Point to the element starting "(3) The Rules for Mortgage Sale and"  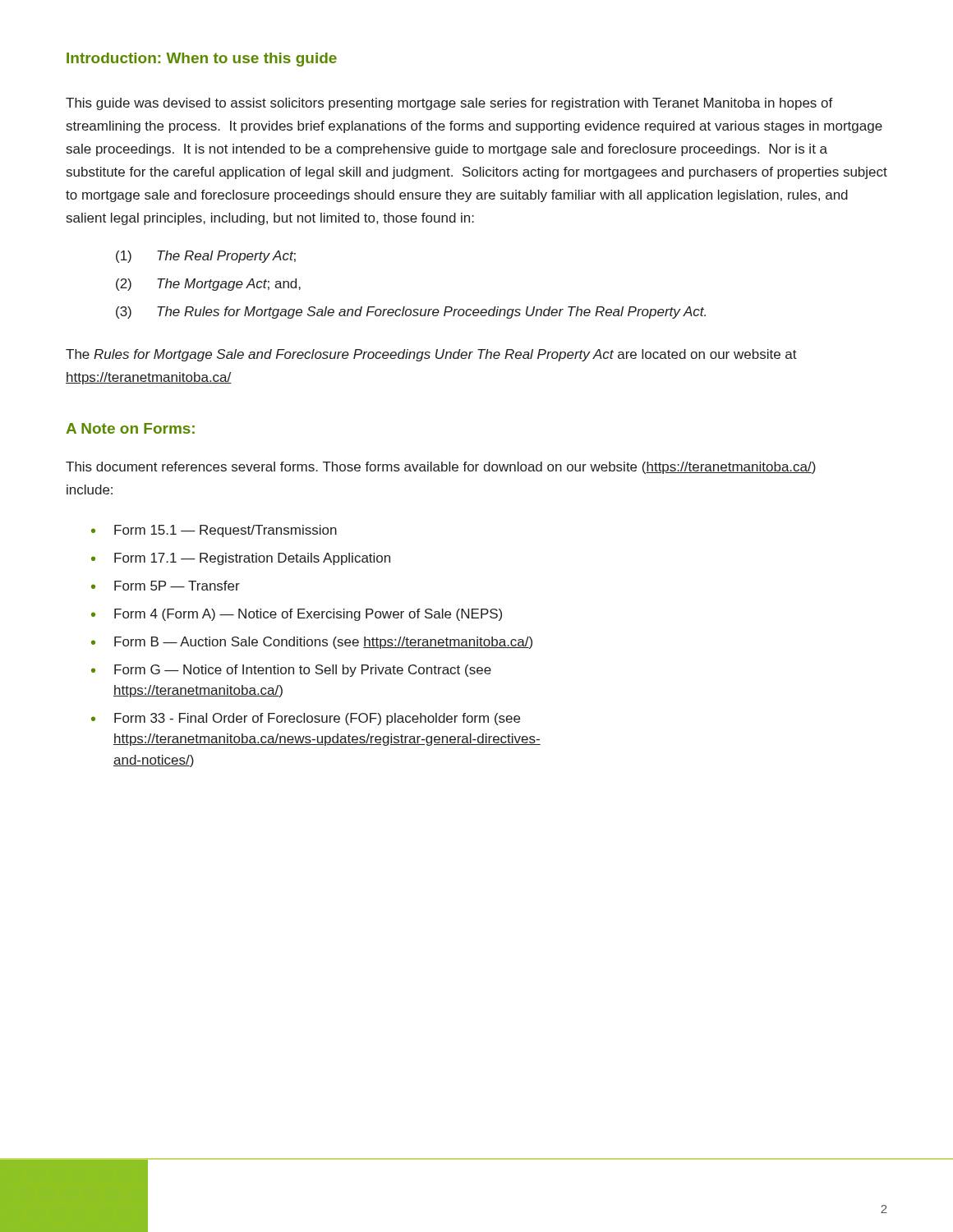click(411, 312)
